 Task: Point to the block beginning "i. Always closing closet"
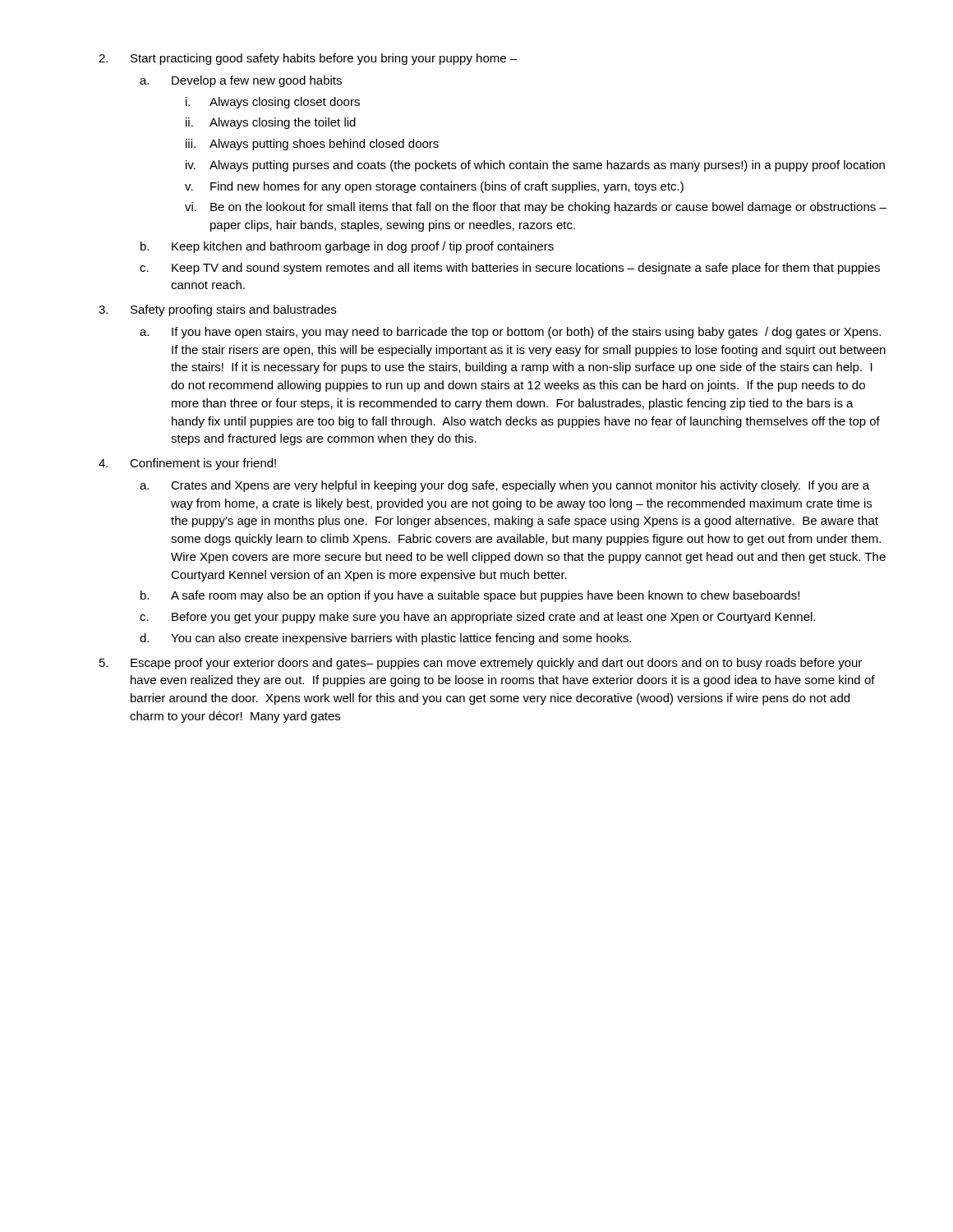[x=273, y=103]
